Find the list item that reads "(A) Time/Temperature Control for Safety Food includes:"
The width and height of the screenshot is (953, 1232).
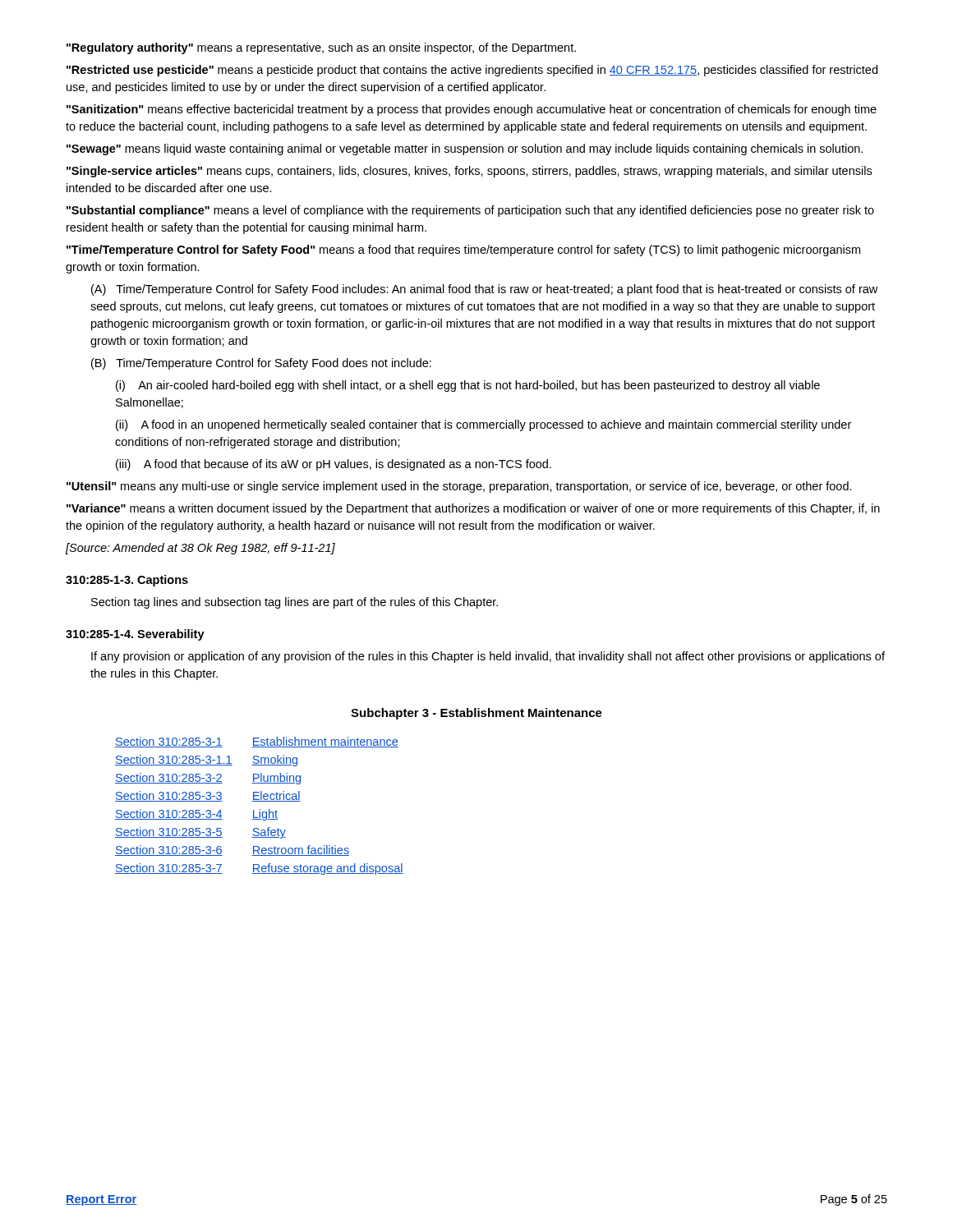click(x=489, y=316)
